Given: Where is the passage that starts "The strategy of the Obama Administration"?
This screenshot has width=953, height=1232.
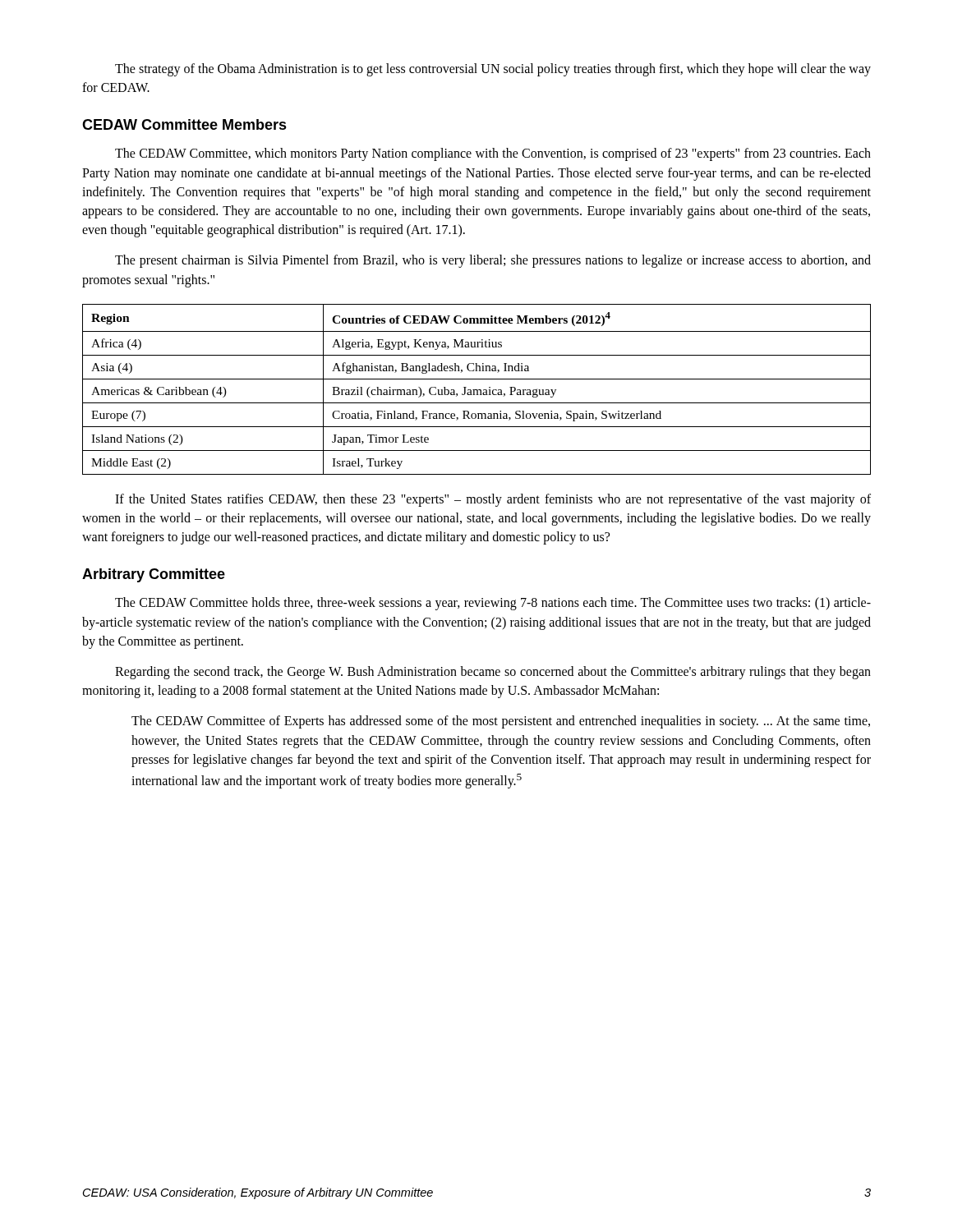Looking at the screenshot, I should tap(476, 78).
